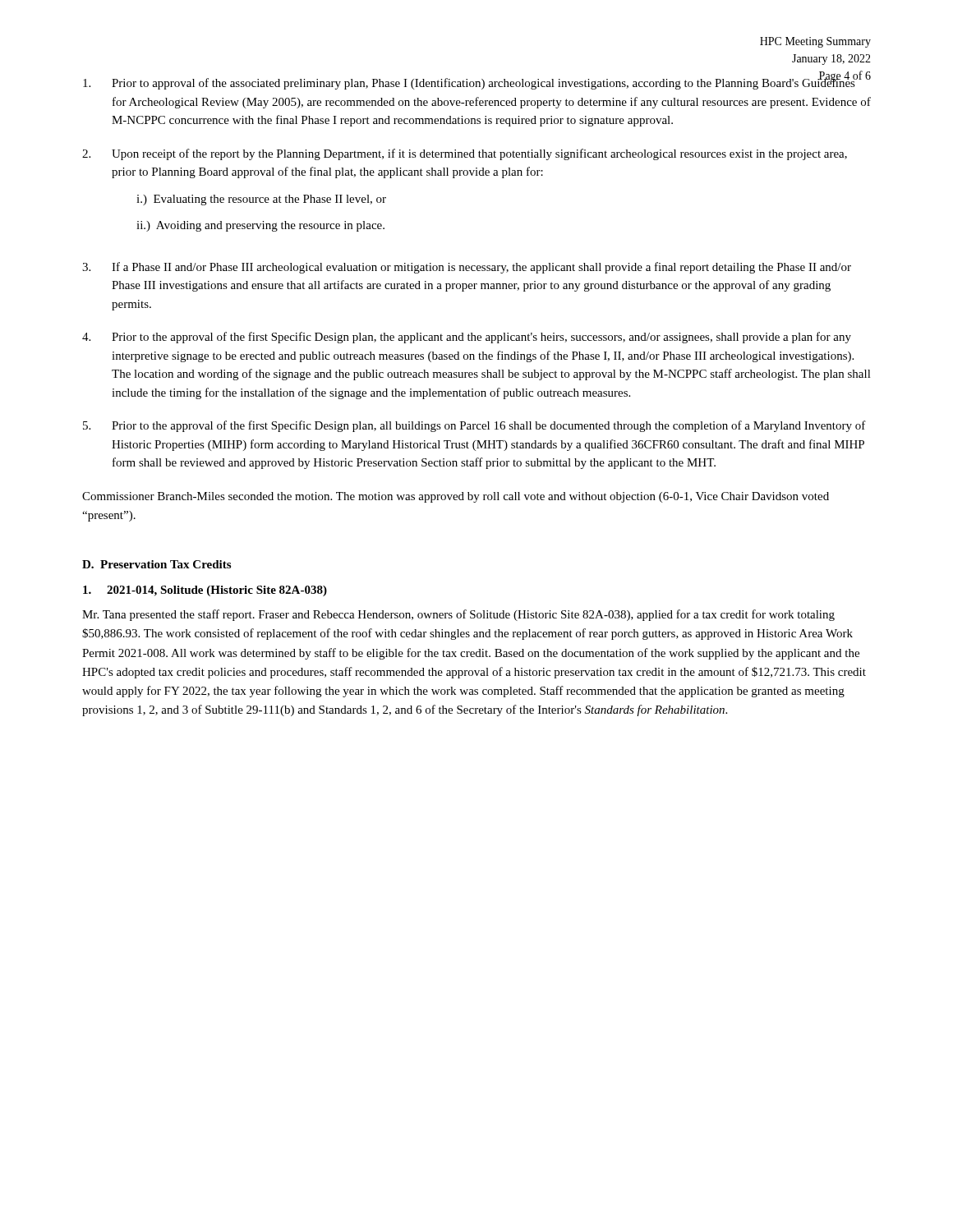The height and width of the screenshot is (1232, 953).
Task: Find the region starting "Prior to approval of the associated preliminary plan,"
Action: pos(476,102)
